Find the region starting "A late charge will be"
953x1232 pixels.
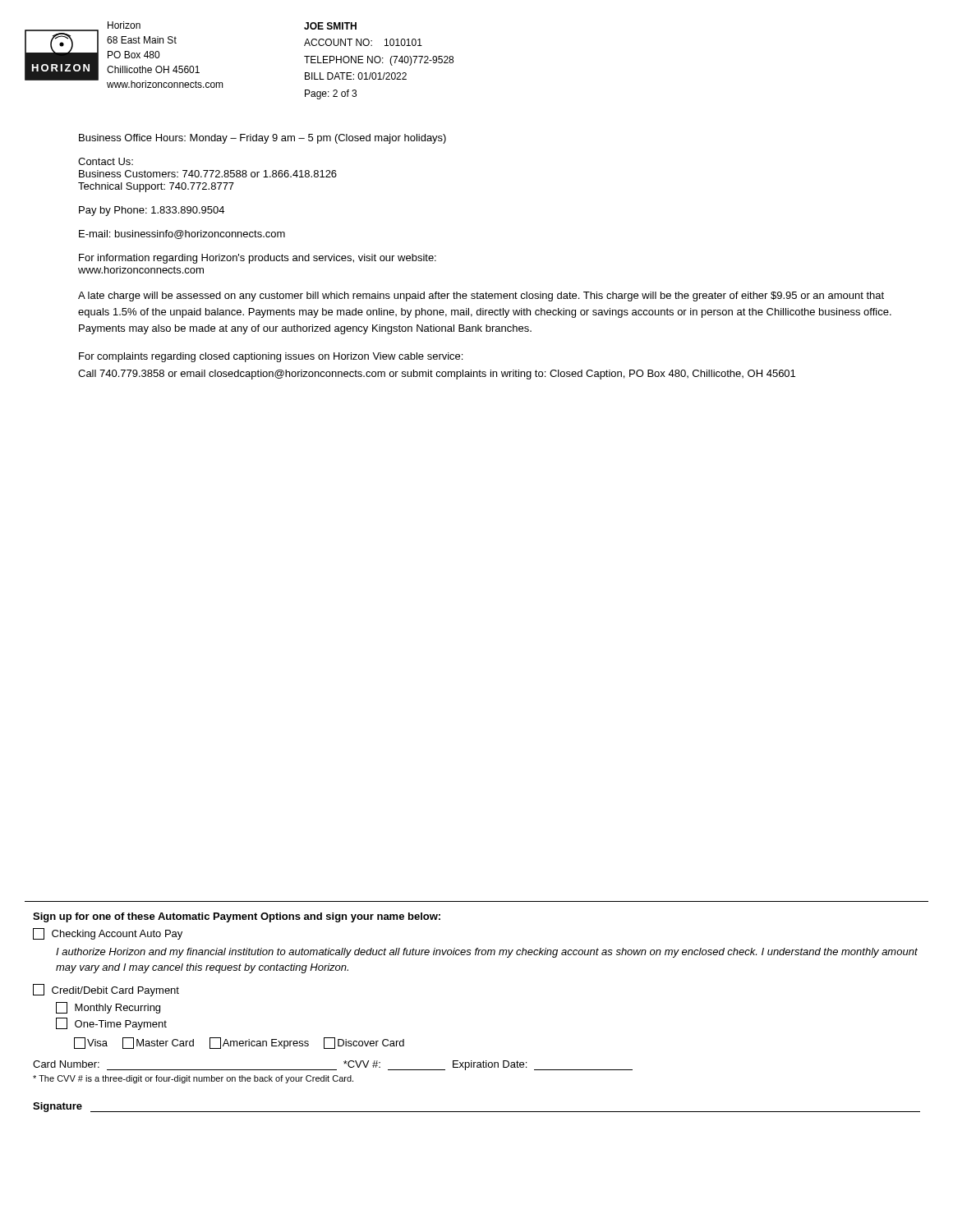[485, 312]
